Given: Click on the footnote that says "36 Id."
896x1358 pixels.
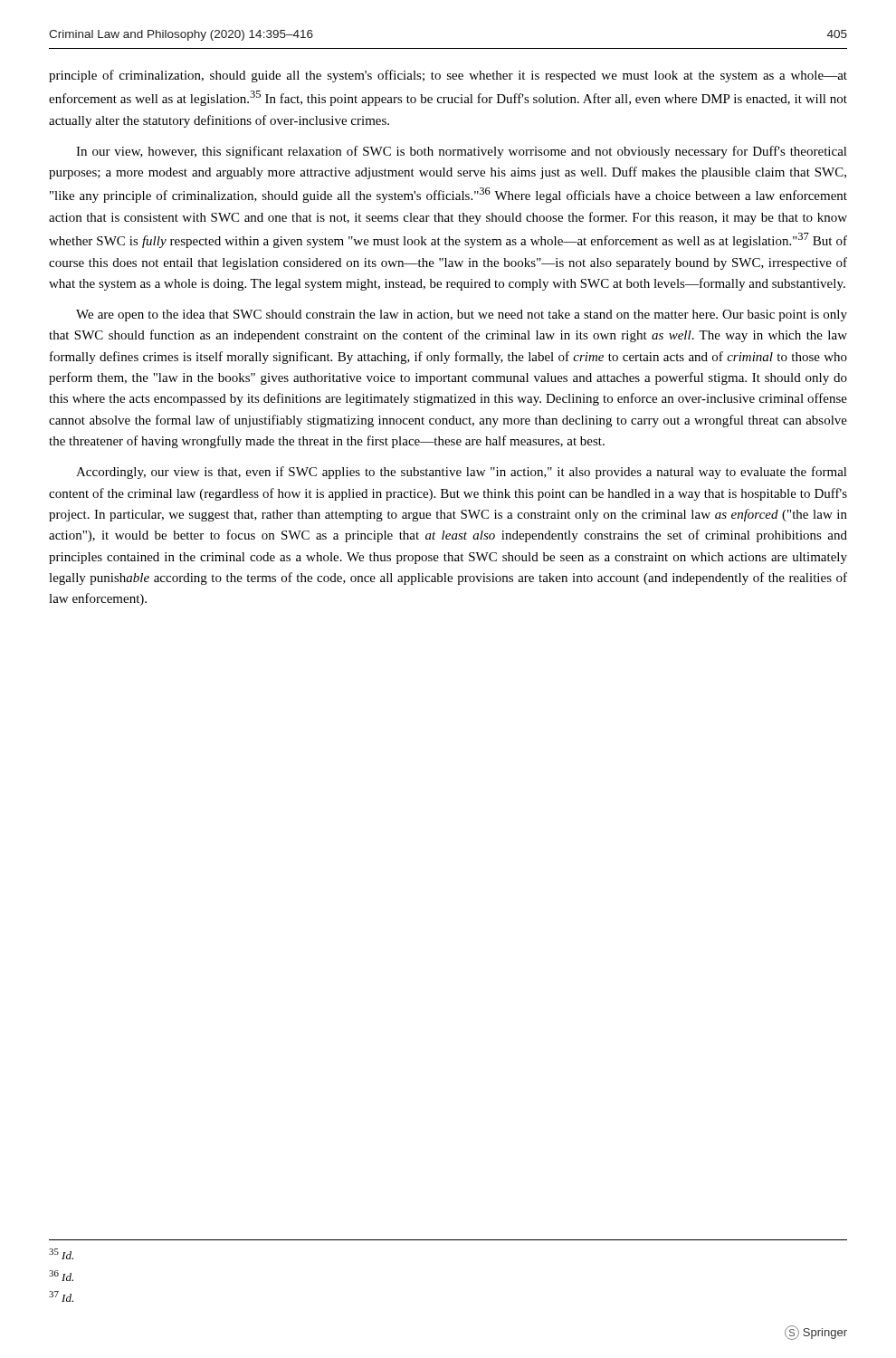Looking at the screenshot, I should tap(62, 1275).
